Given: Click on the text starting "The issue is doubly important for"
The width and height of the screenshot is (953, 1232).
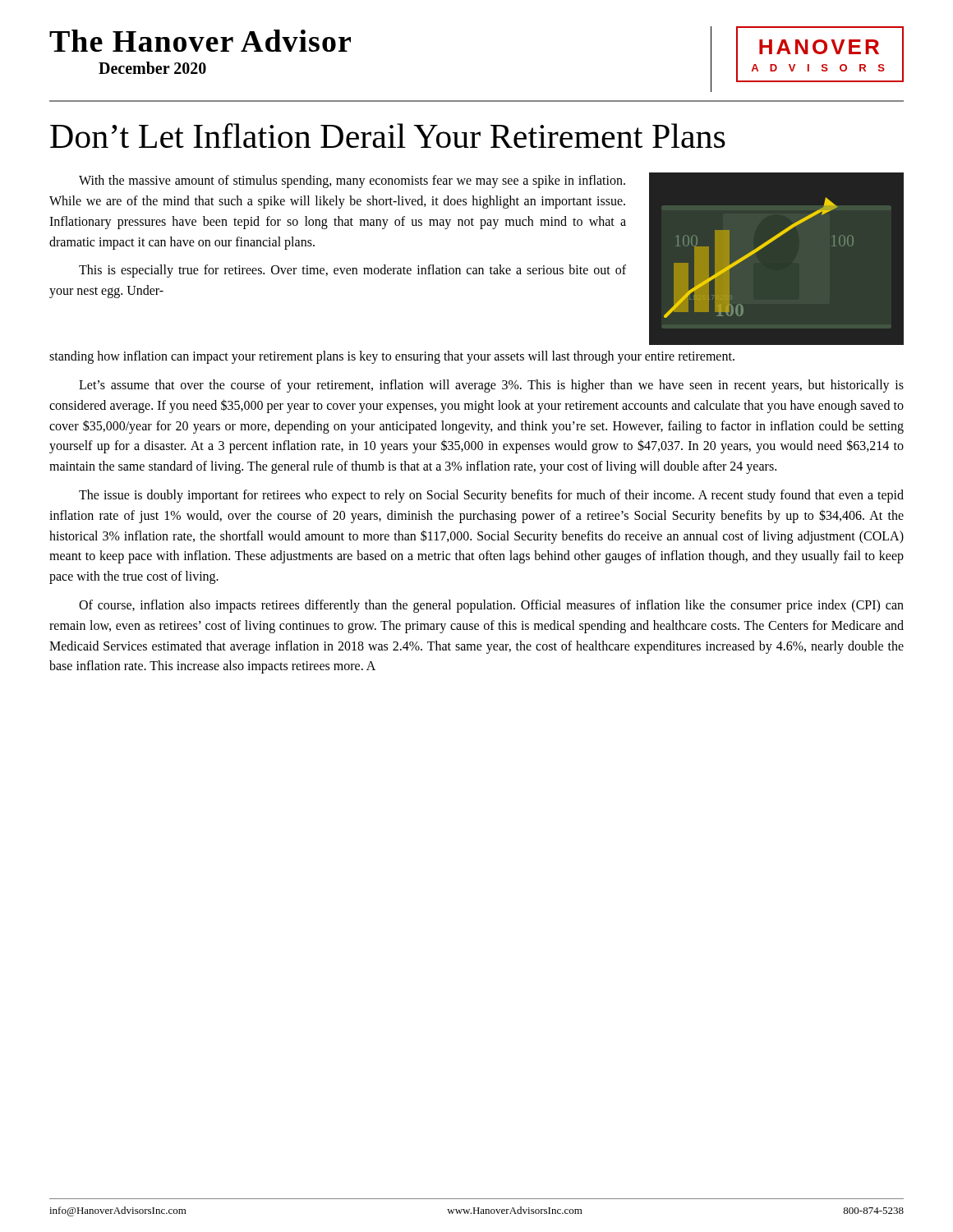Looking at the screenshot, I should pyautogui.click(x=476, y=536).
